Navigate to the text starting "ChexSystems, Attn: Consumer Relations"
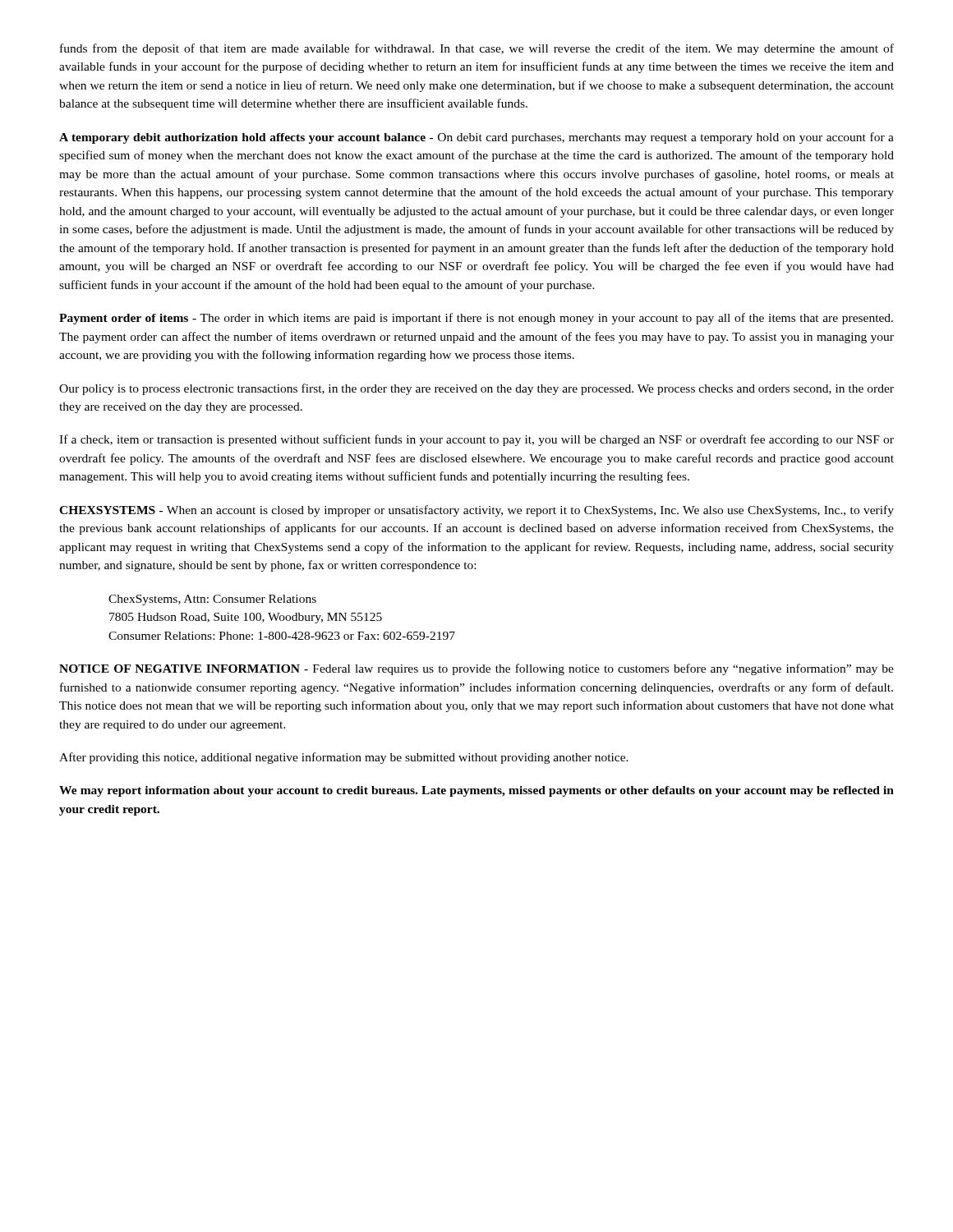953x1232 pixels. (282, 617)
